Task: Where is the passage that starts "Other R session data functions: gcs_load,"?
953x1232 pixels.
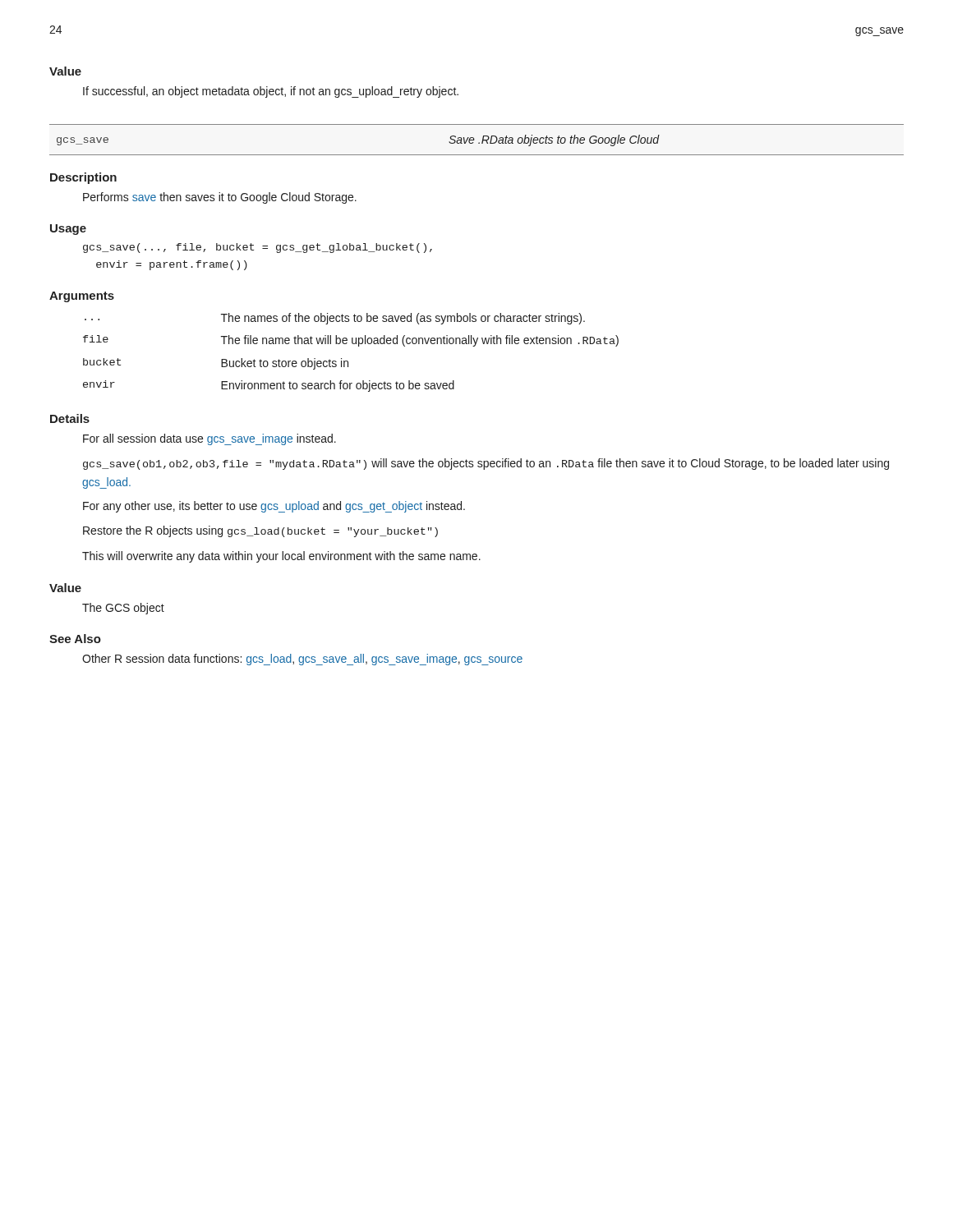Action: (302, 659)
